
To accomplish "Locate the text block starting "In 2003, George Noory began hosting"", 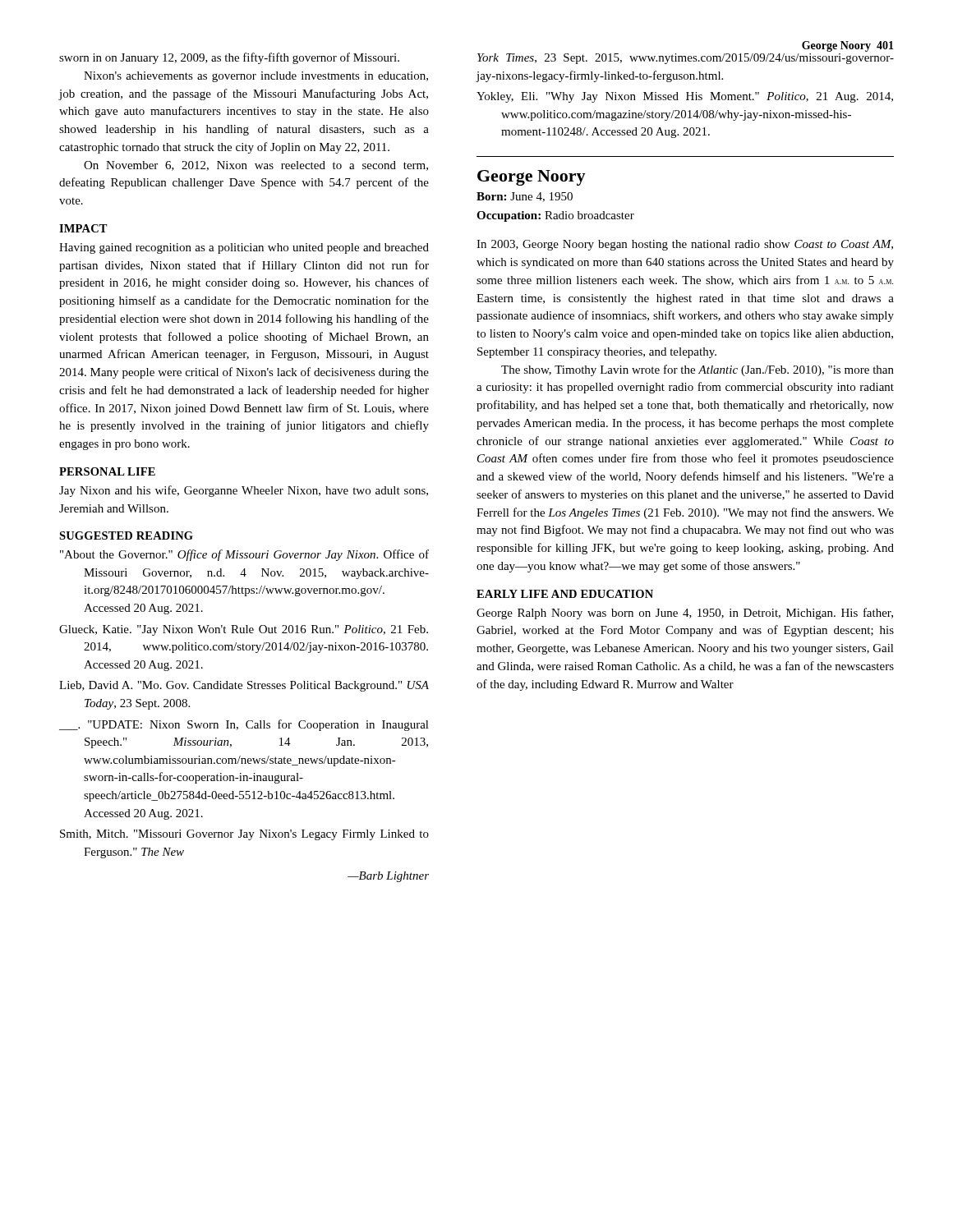I will [x=685, y=299].
